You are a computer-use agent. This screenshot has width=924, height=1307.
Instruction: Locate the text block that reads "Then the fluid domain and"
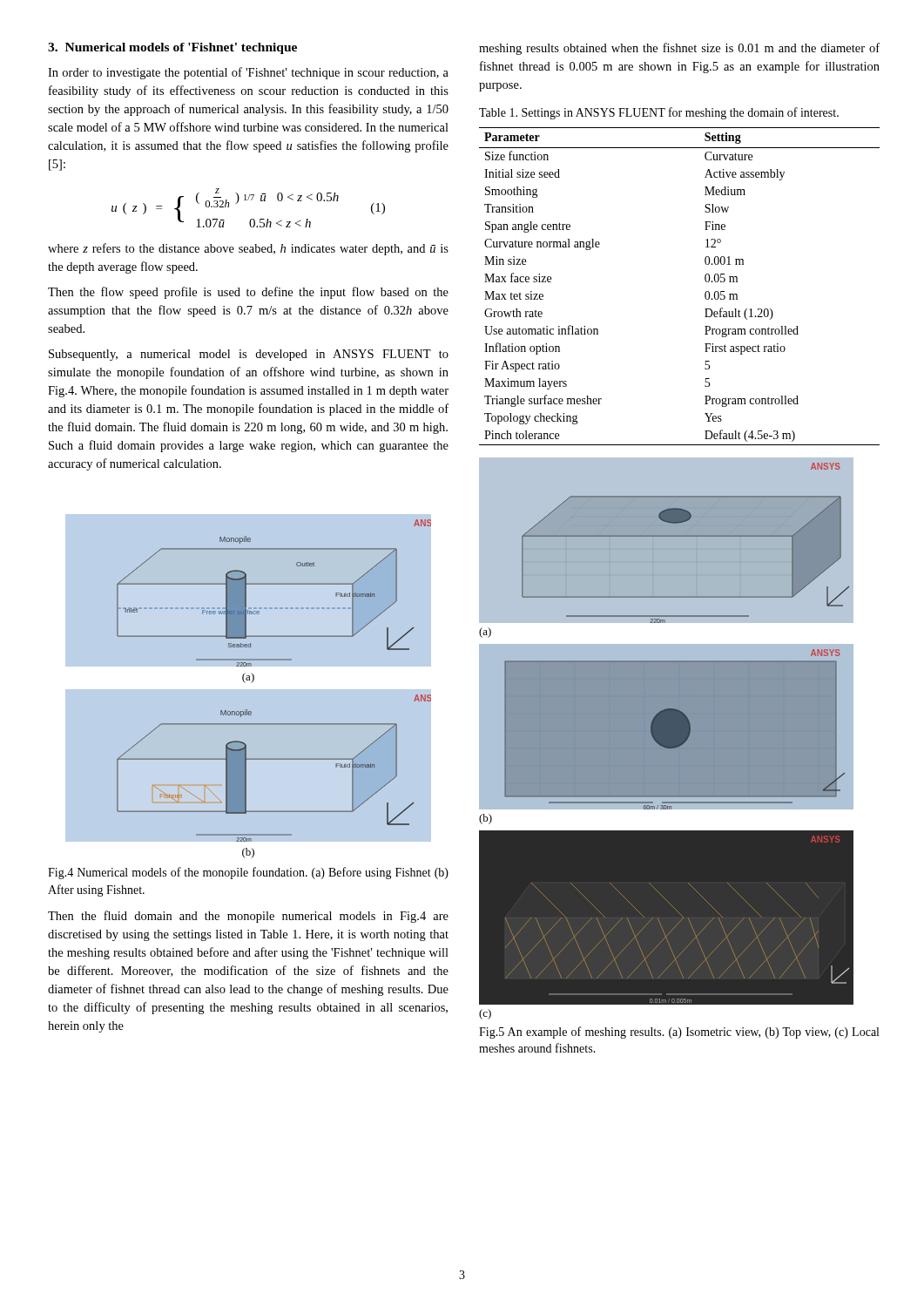click(248, 971)
